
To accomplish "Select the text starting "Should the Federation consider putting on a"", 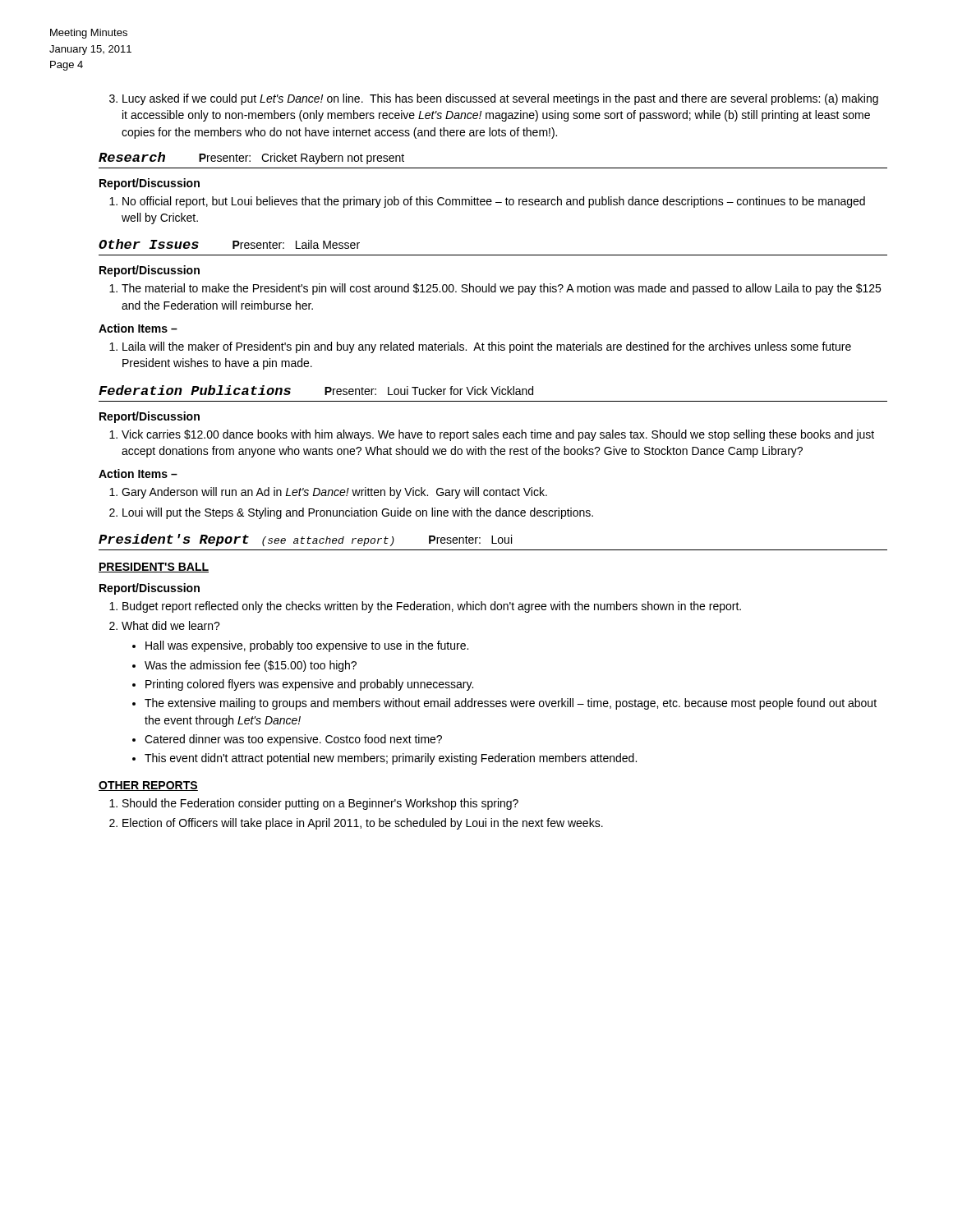I will pyautogui.click(x=493, y=803).
